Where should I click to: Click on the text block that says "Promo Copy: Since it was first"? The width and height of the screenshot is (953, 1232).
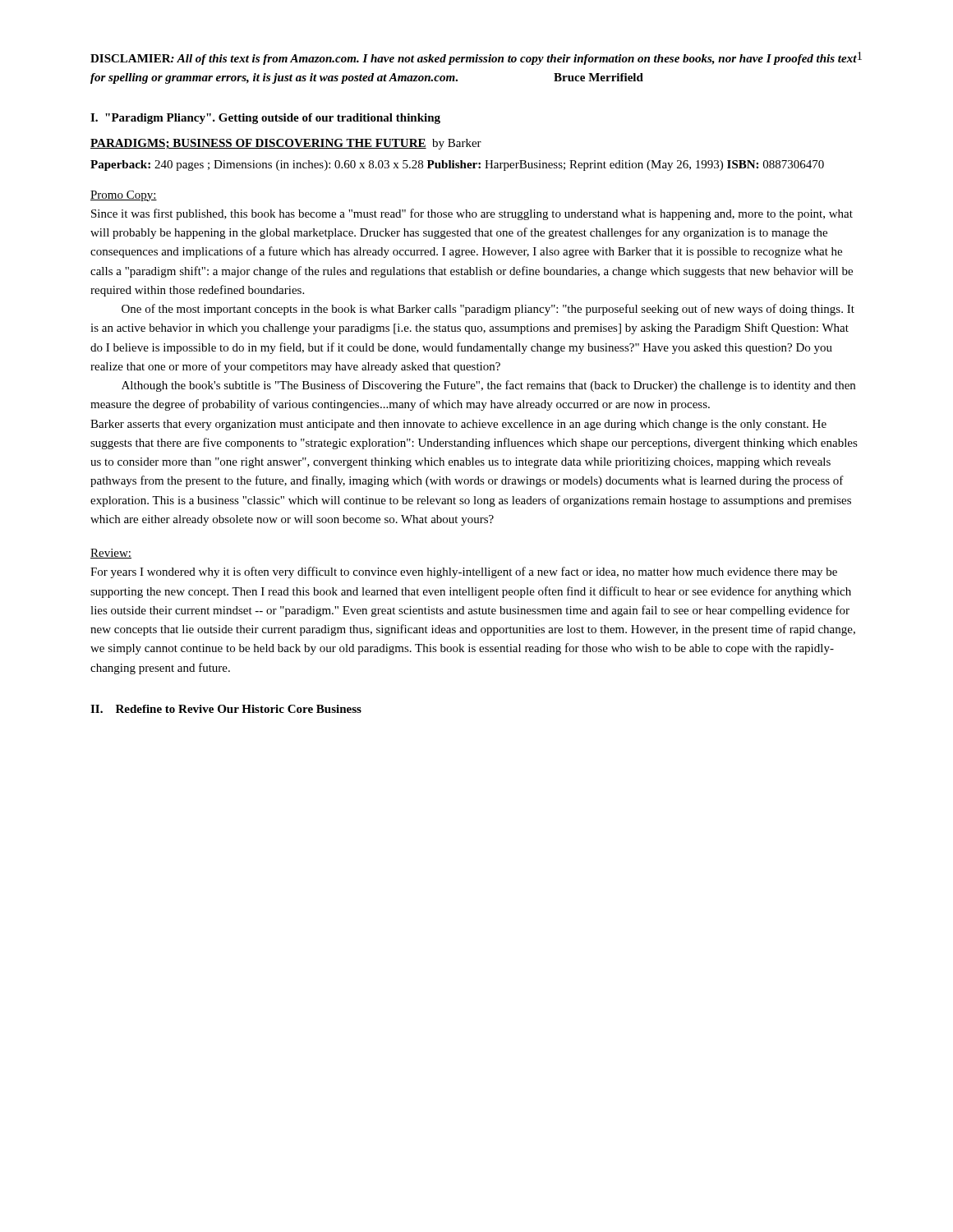tap(476, 357)
